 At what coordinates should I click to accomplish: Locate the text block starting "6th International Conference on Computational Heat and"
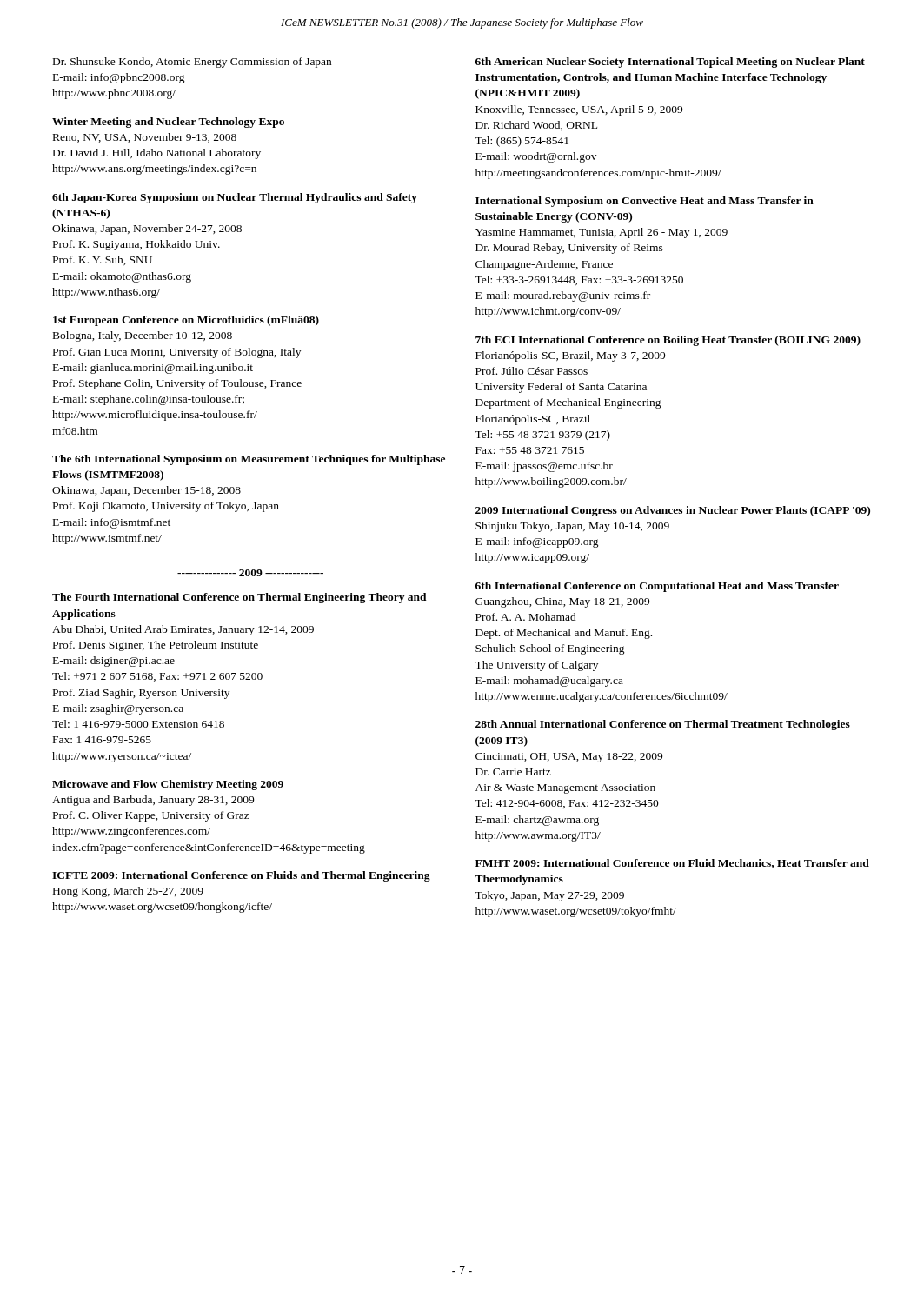click(x=657, y=587)
